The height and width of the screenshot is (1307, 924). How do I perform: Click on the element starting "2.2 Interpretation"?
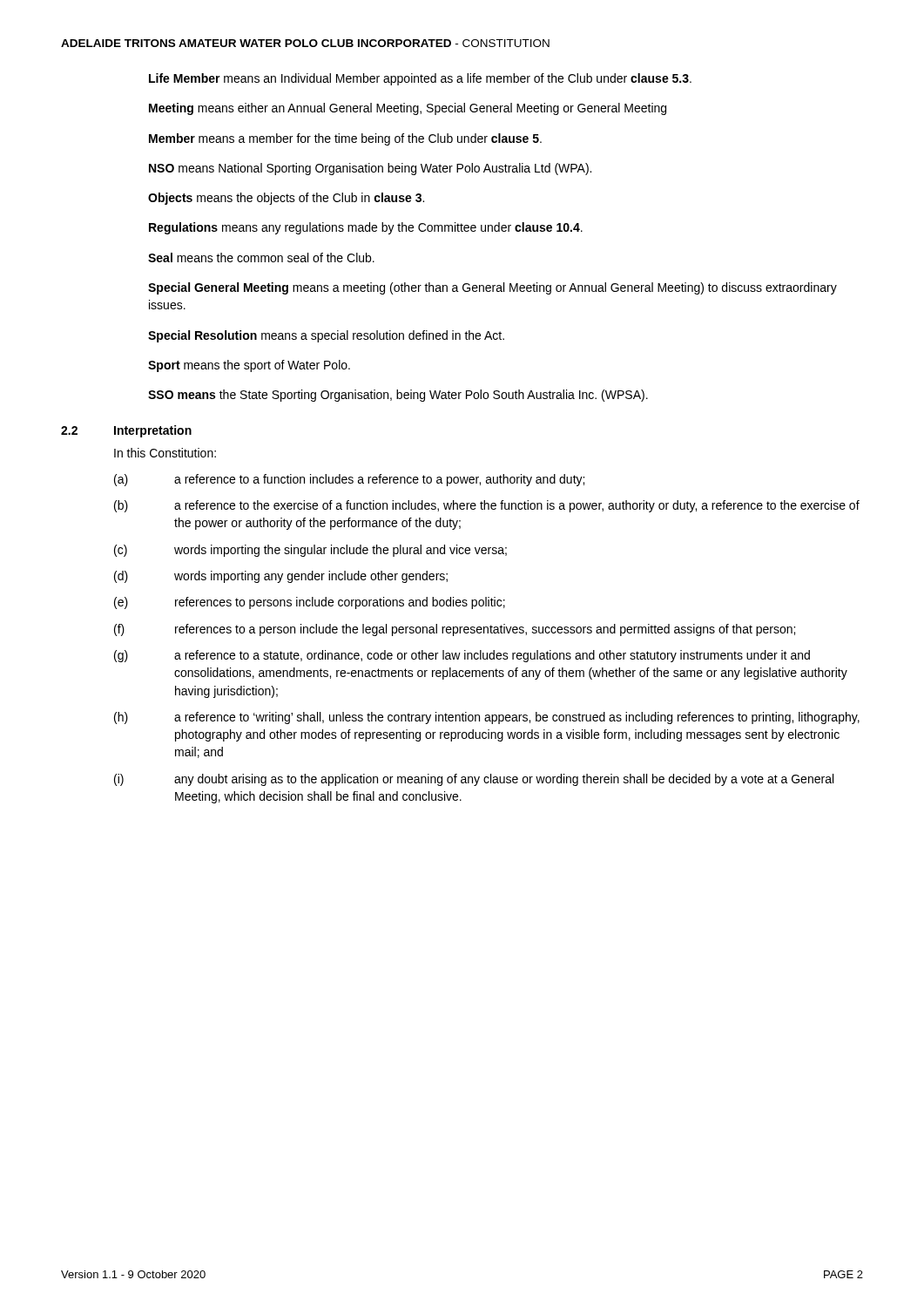(126, 430)
